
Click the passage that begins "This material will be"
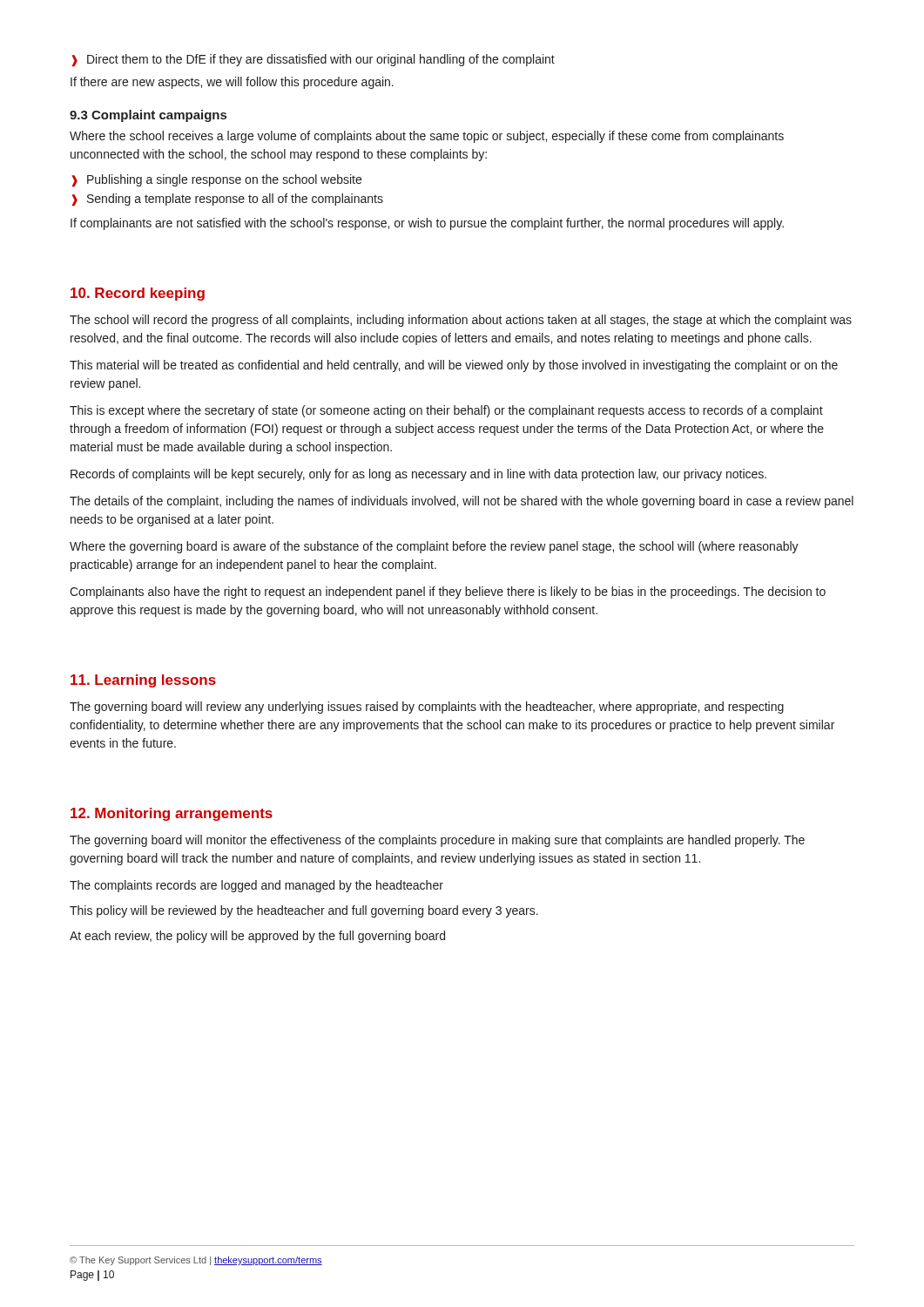462,375
